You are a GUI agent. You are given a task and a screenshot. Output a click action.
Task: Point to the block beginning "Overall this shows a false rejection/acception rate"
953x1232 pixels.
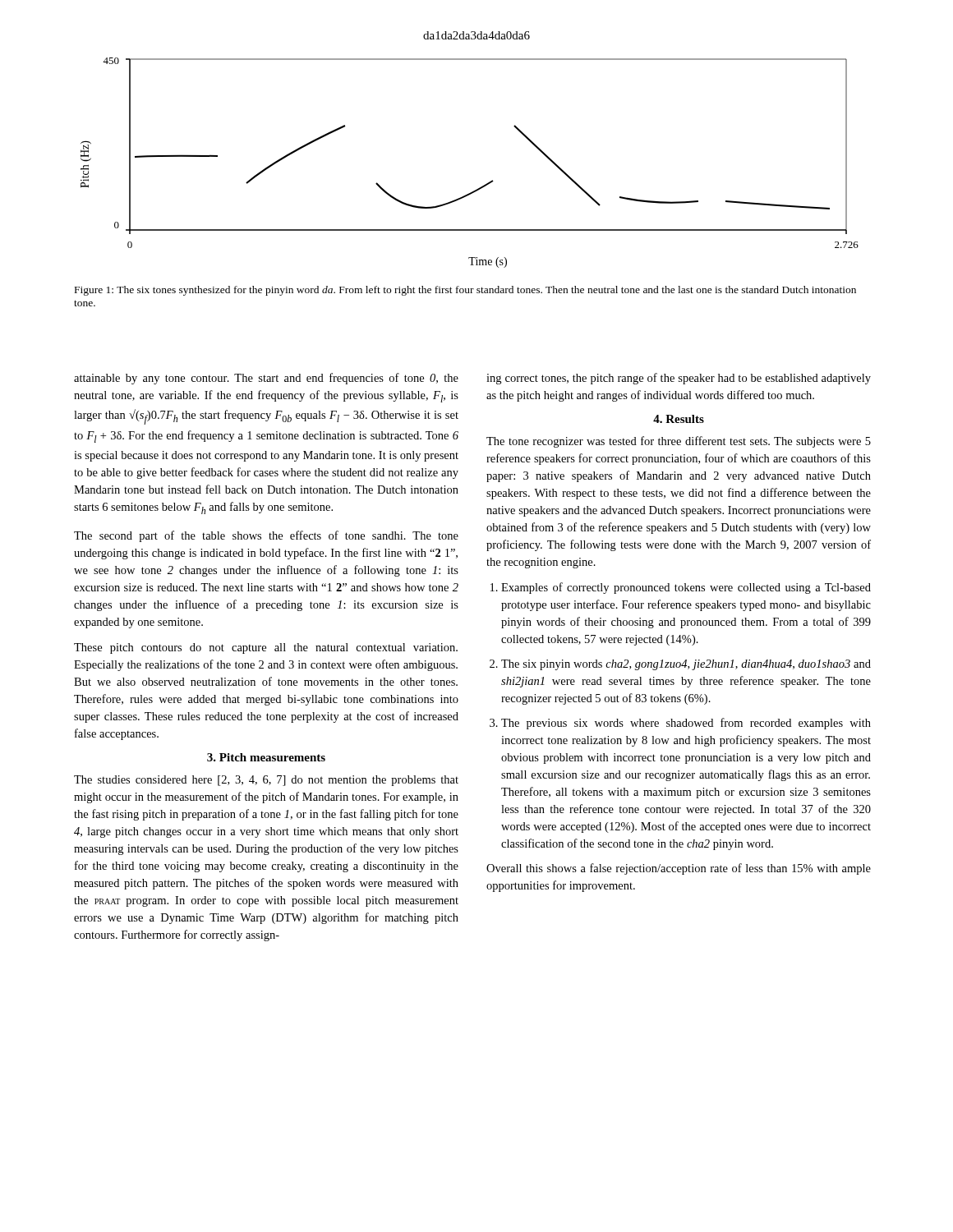pos(679,877)
